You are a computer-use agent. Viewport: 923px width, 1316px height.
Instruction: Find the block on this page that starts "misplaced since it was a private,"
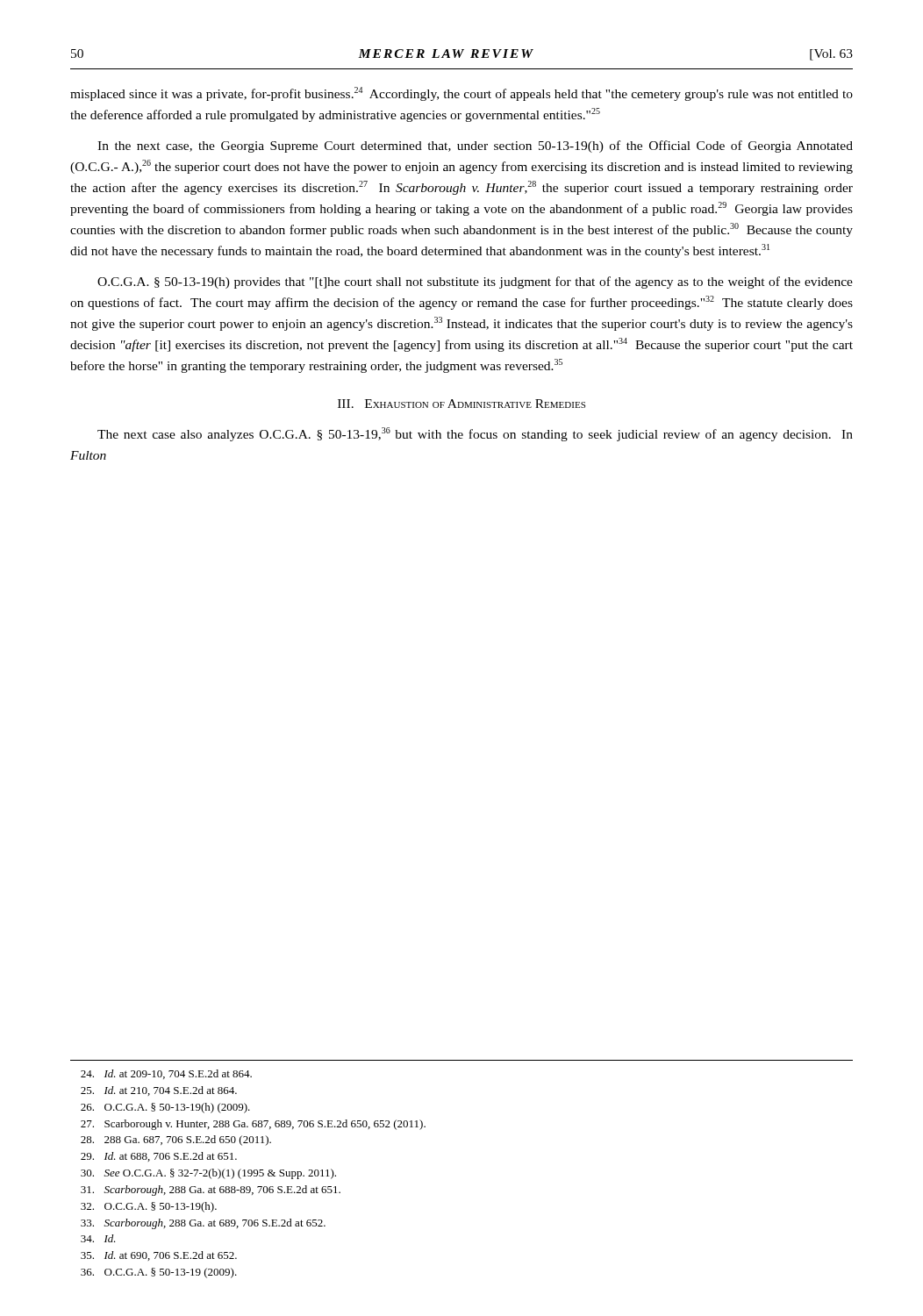pyautogui.click(x=462, y=104)
